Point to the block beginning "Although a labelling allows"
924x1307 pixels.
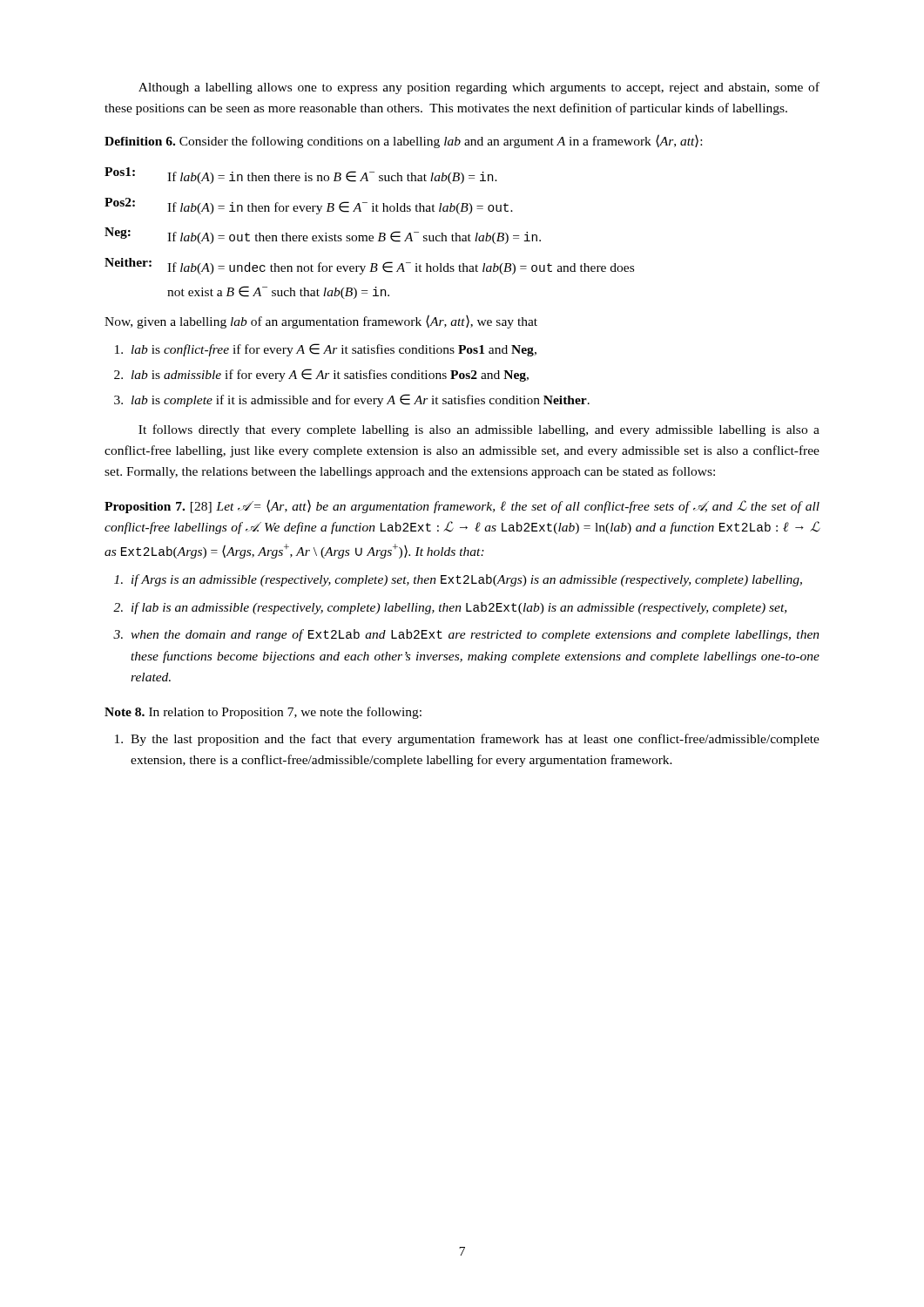point(462,98)
